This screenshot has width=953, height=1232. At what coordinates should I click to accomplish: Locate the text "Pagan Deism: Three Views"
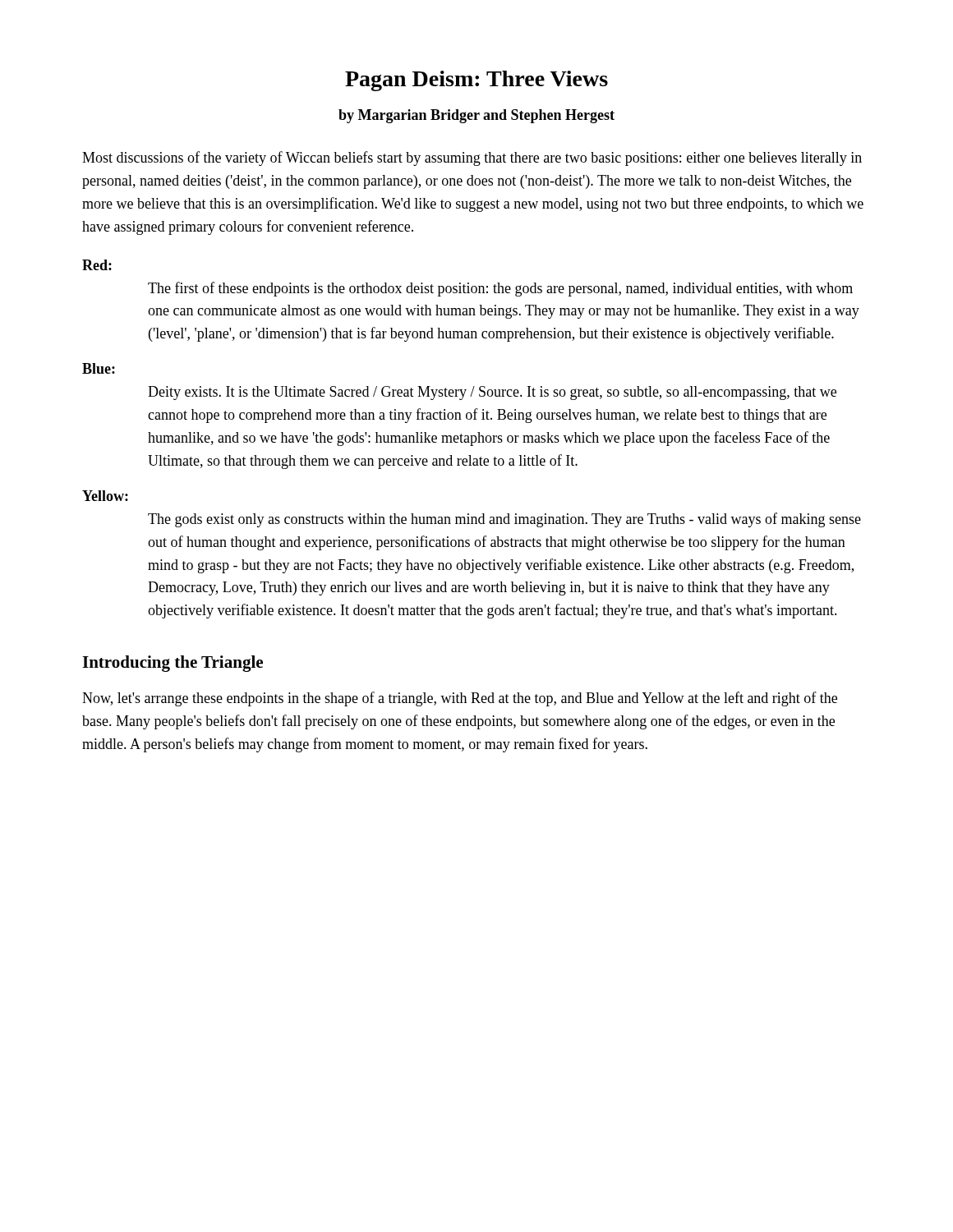(x=476, y=78)
